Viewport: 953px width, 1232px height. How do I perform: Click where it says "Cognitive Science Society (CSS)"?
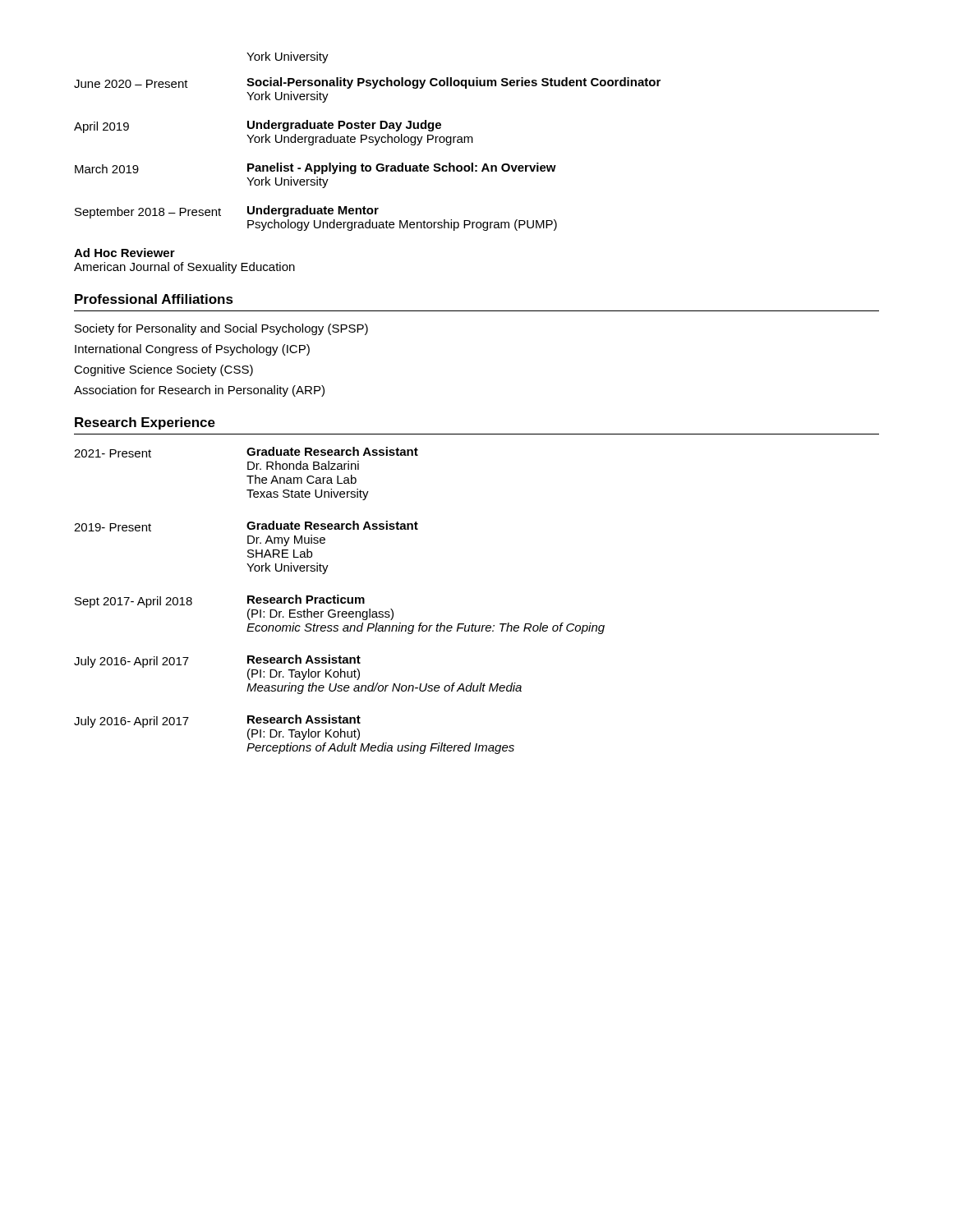[164, 369]
